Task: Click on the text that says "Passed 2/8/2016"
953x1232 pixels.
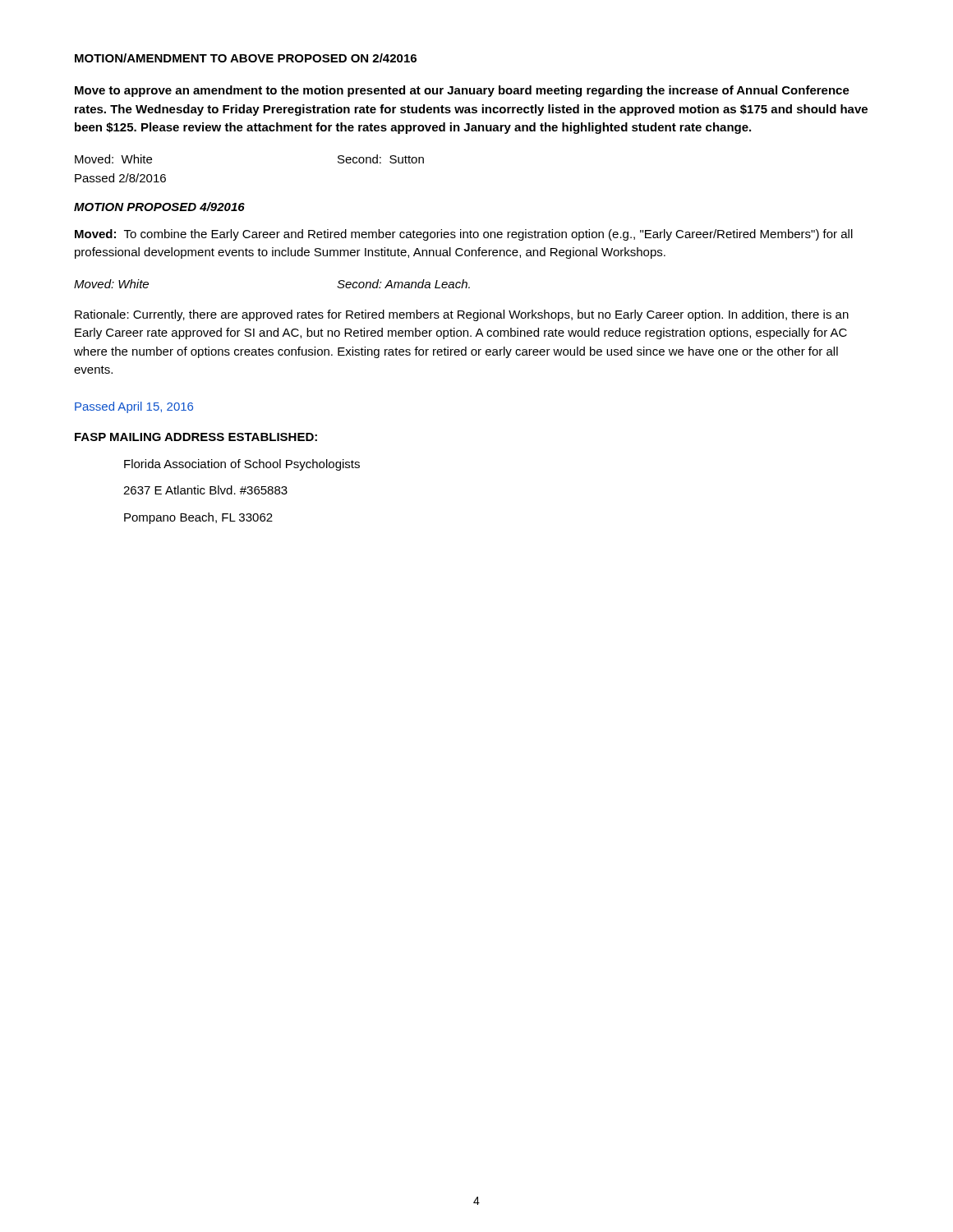Action: click(120, 177)
